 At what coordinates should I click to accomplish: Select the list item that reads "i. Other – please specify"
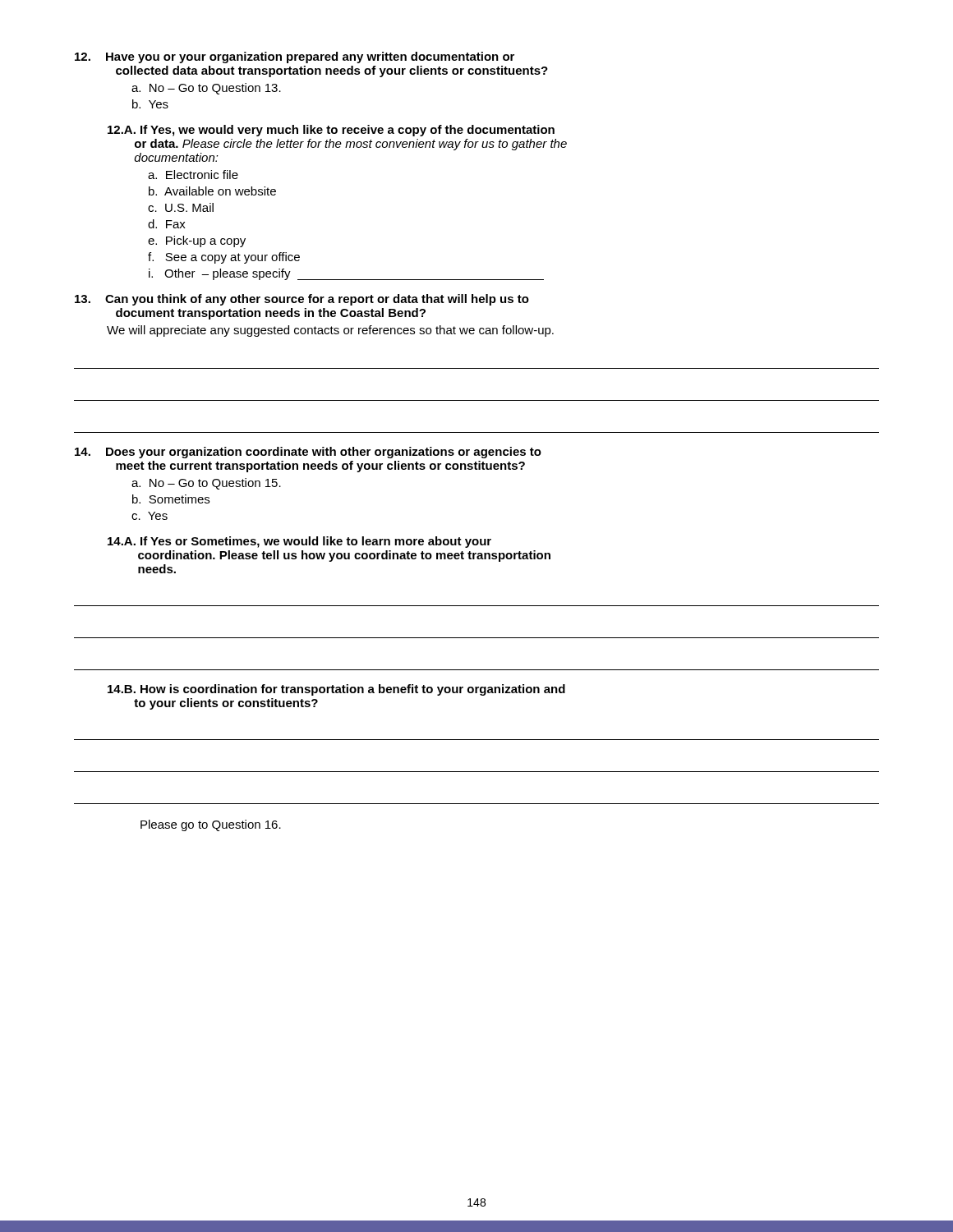[346, 273]
